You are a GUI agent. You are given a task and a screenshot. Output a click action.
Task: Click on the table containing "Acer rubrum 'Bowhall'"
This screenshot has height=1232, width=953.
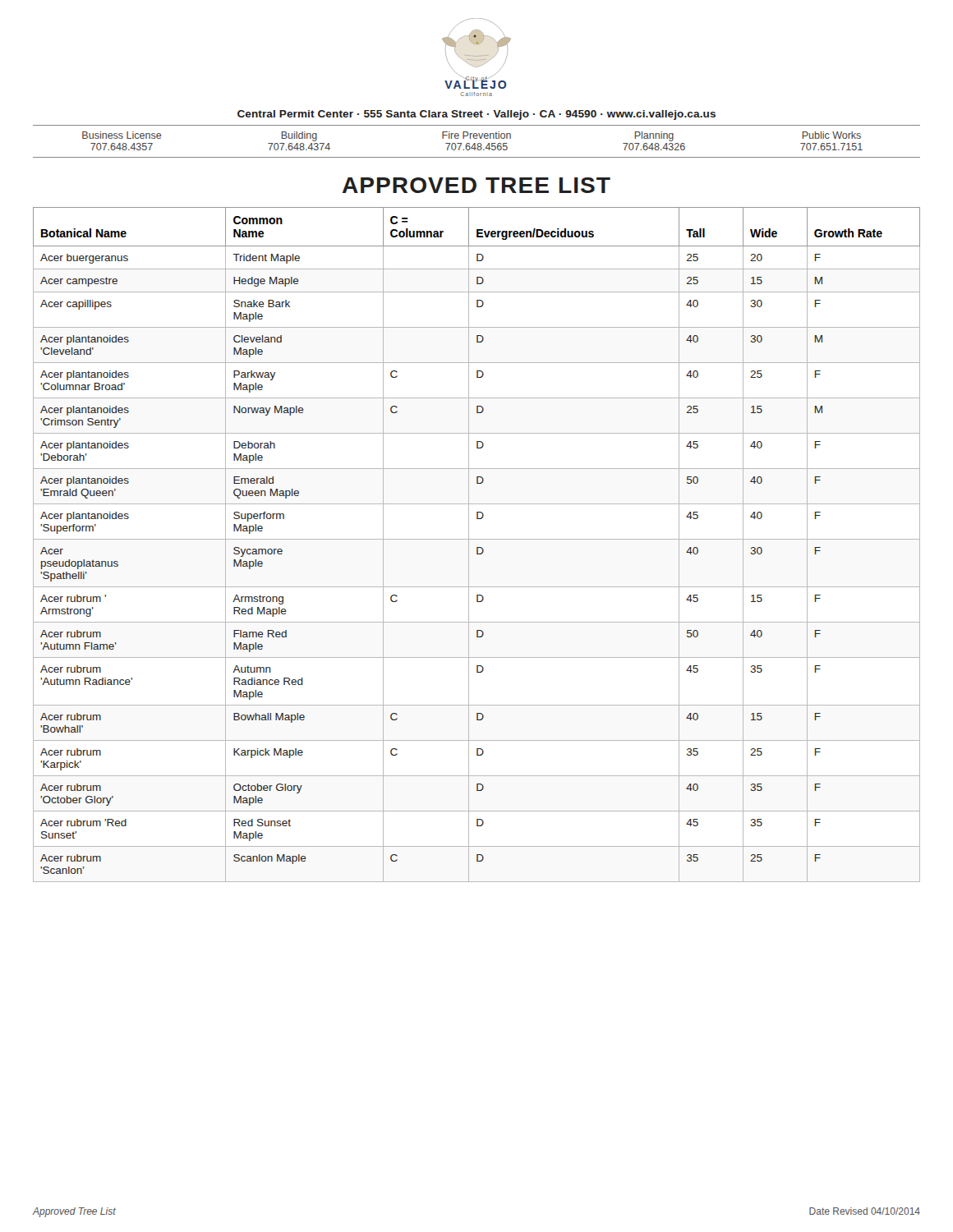[476, 545]
